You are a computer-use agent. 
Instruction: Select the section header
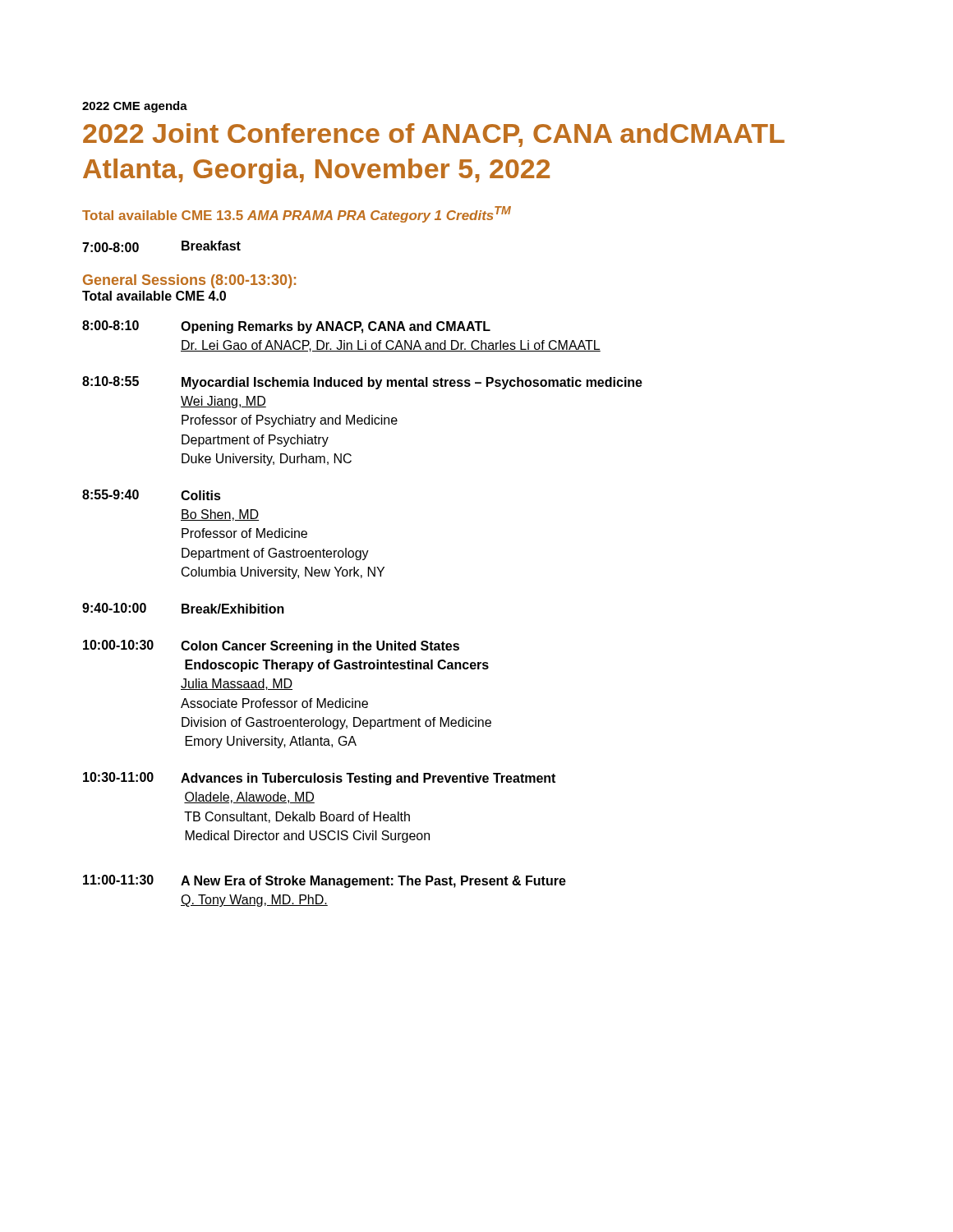click(476, 288)
